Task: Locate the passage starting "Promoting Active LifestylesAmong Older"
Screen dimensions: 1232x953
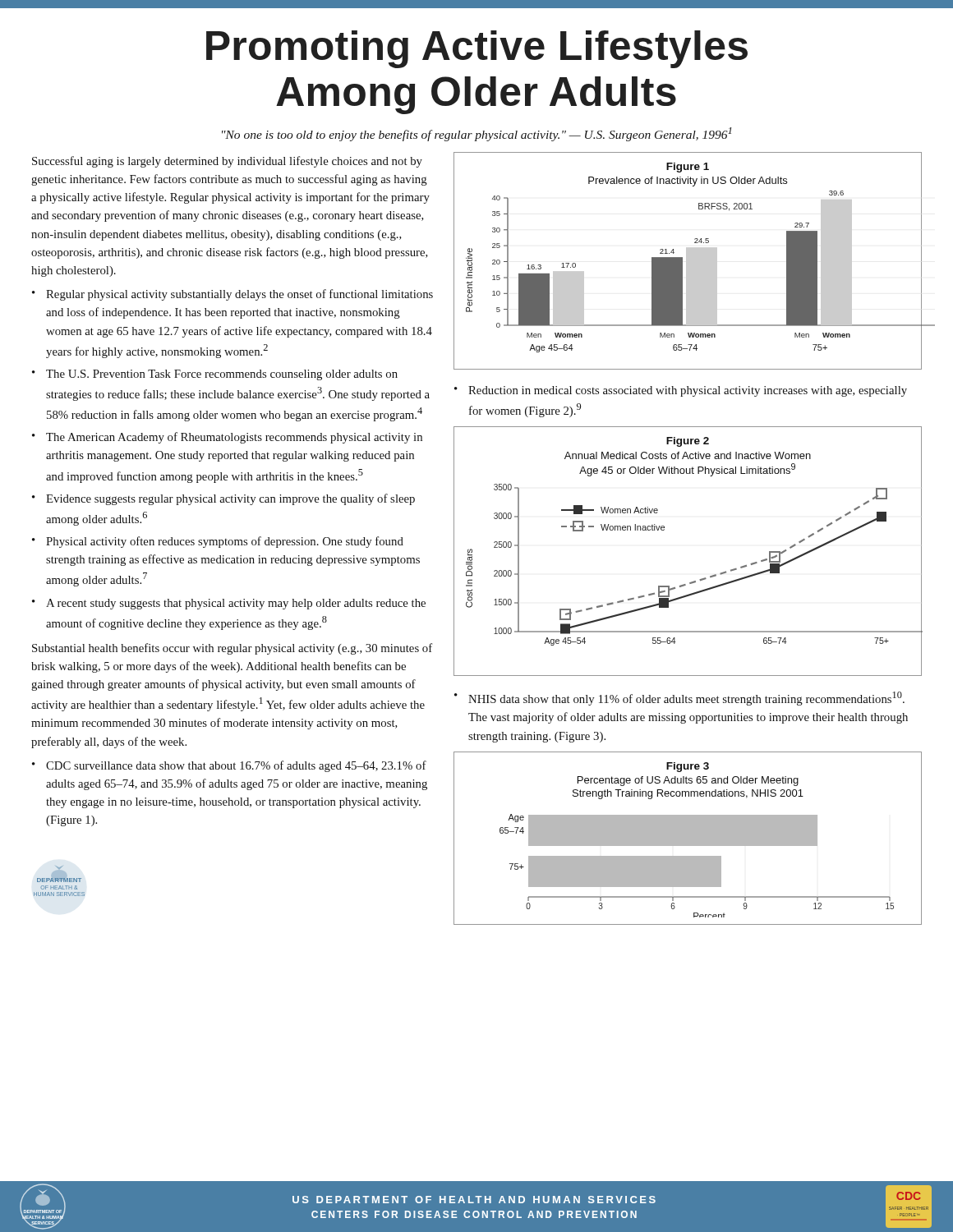Action: (x=476, y=69)
